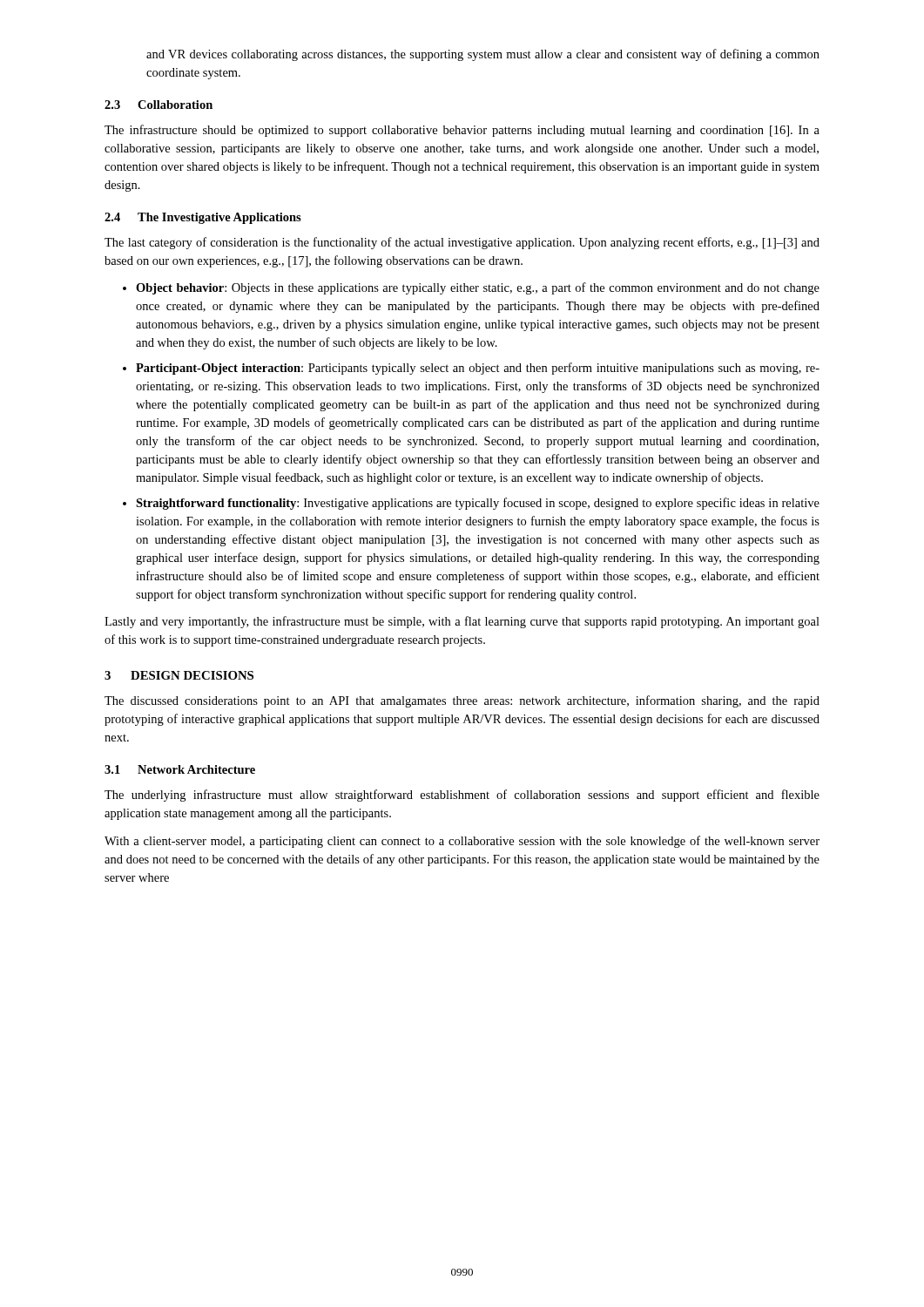Navigate to the passage starting "The last category of consideration is the"
The image size is (924, 1307).
pos(462,252)
